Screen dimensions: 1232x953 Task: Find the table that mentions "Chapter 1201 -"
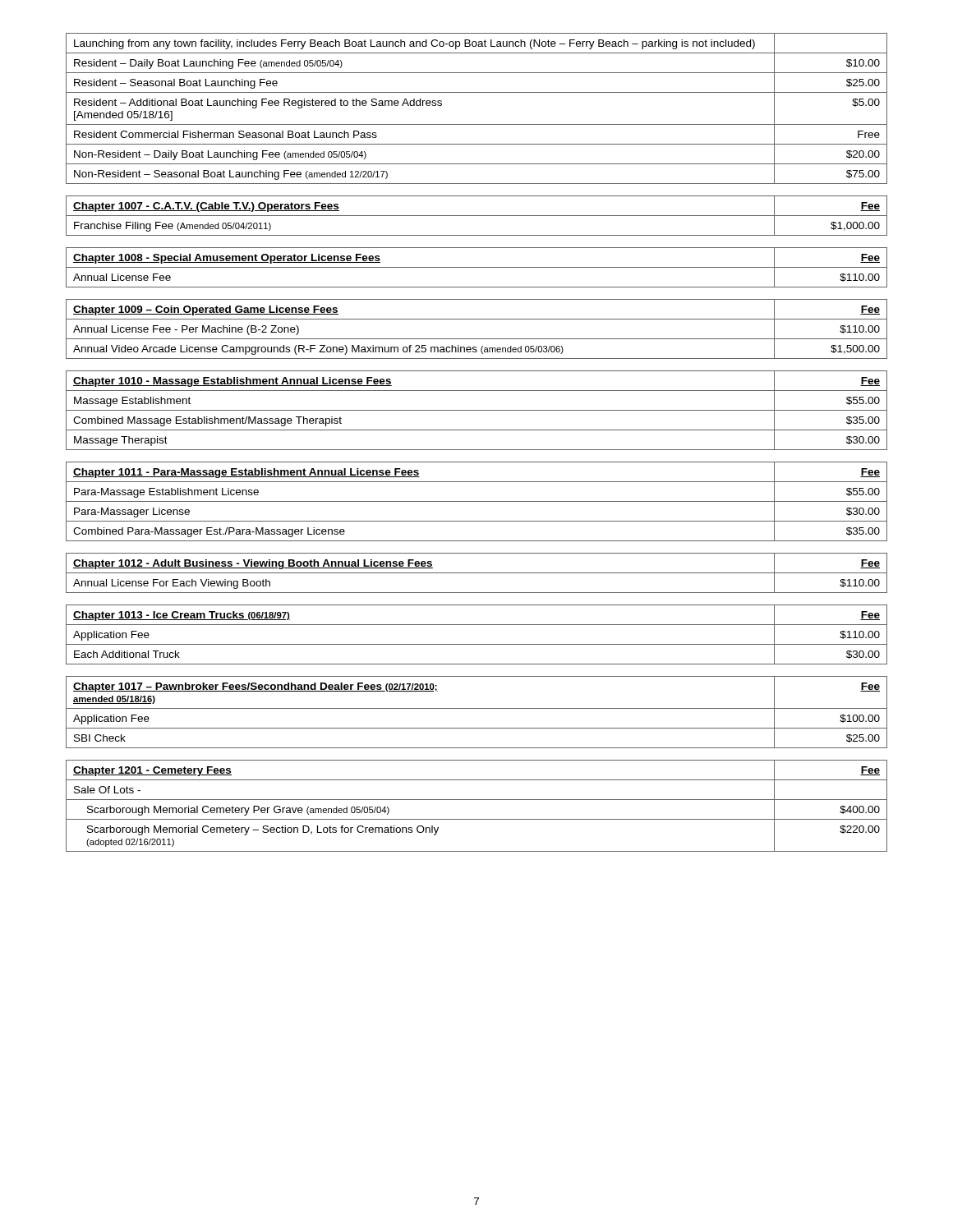coord(476,806)
